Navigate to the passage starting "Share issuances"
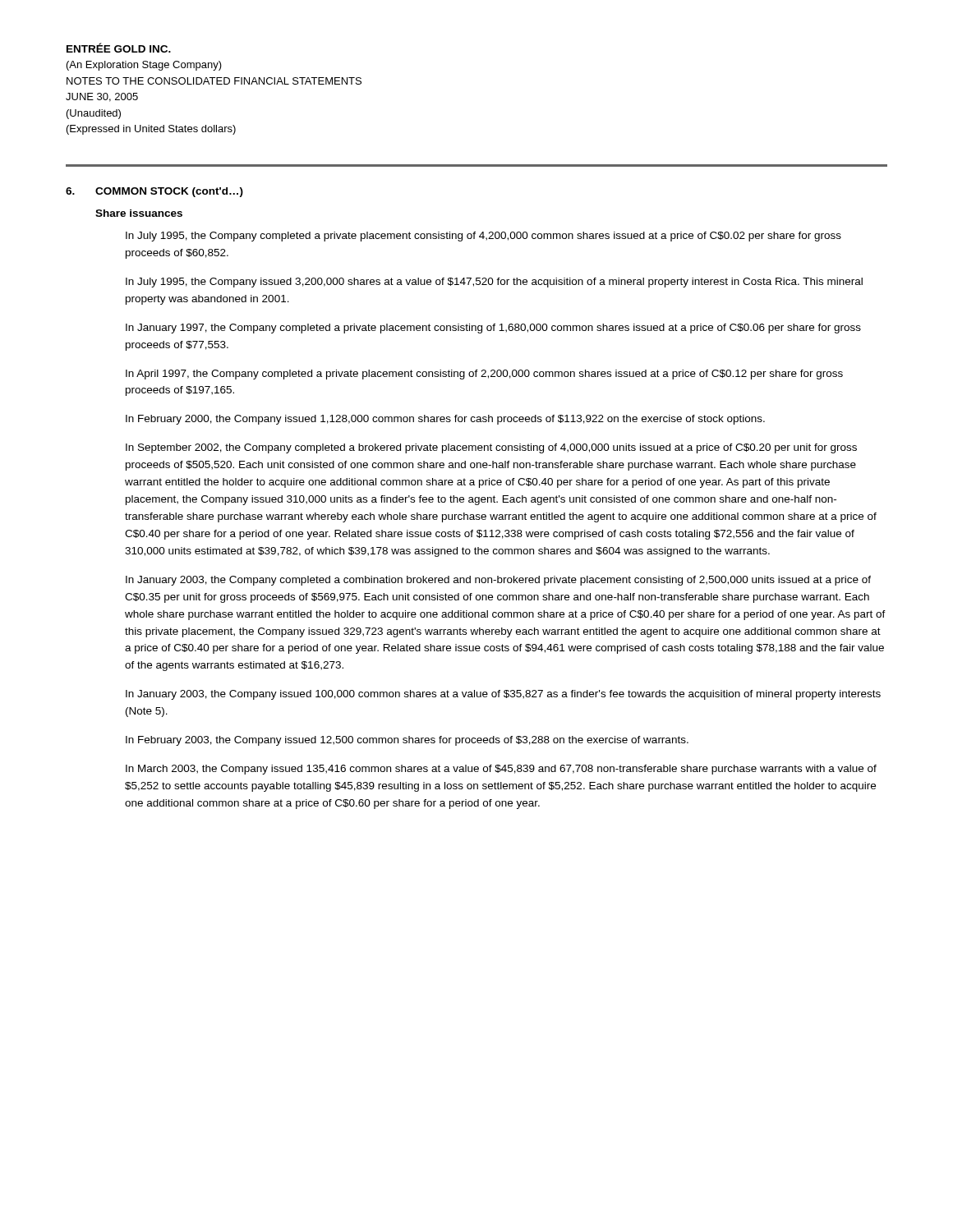The height and width of the screenshot is (1232, 953). pos(139,213)
